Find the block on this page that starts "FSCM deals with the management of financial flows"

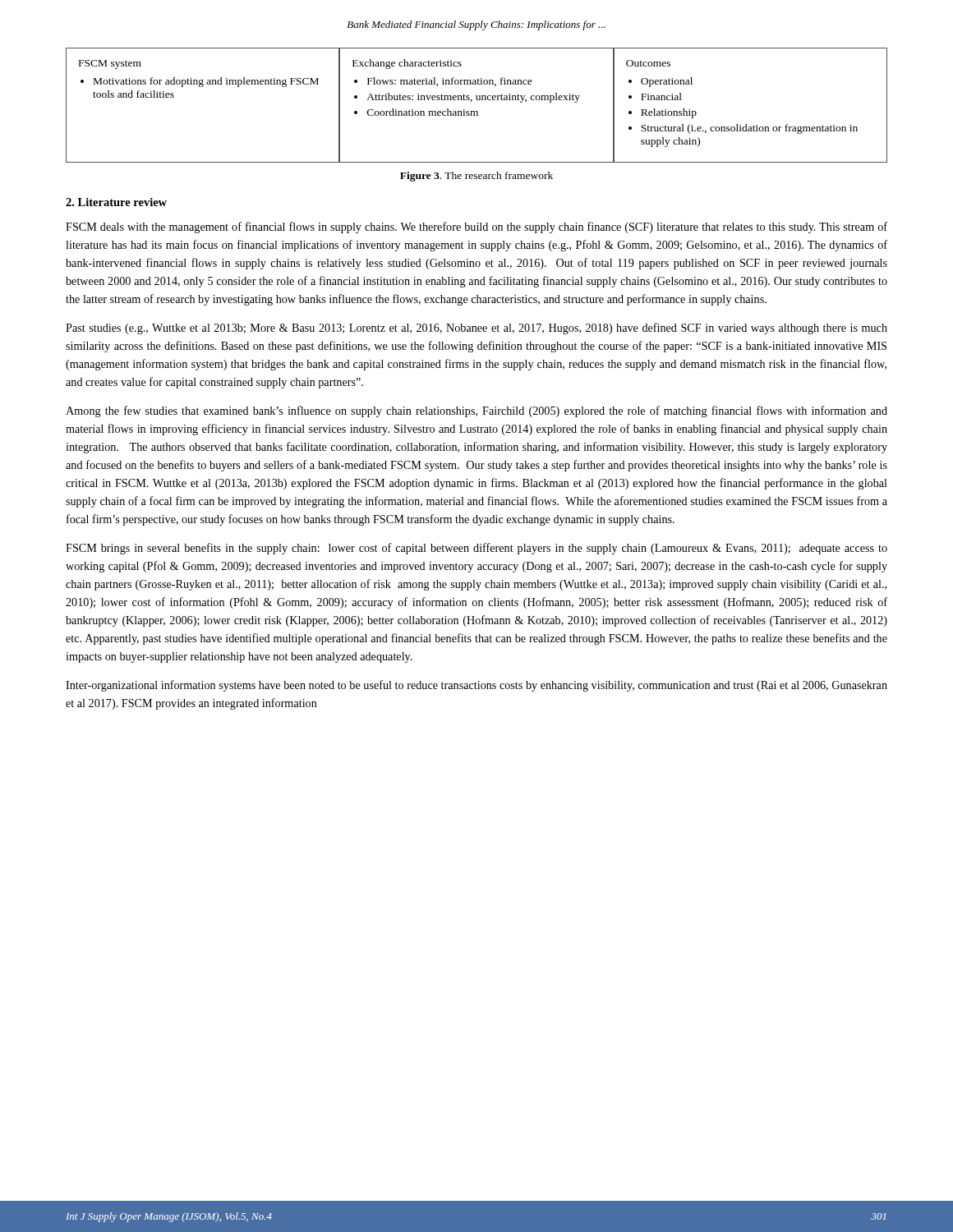click(476, 263)
